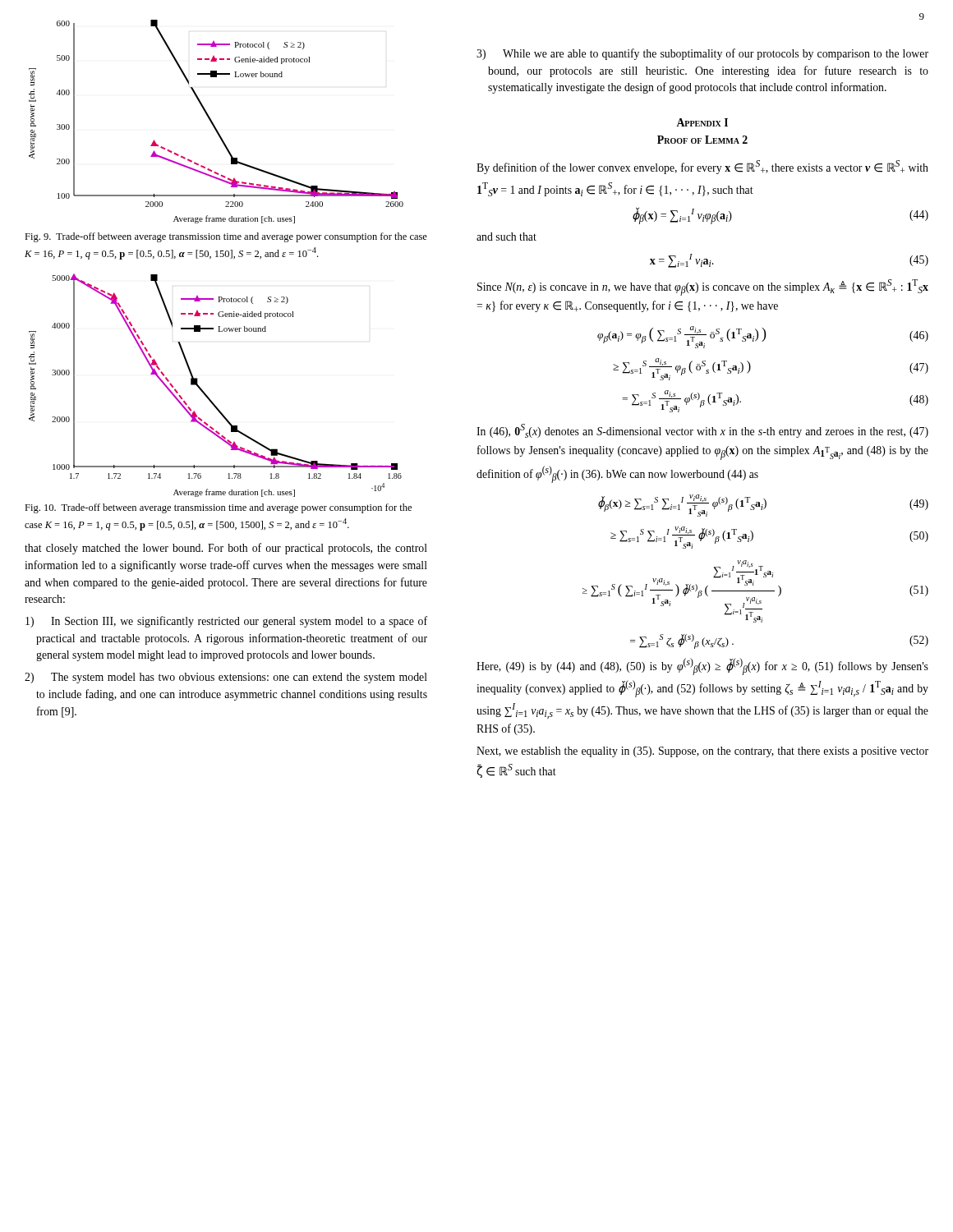
Task: Find the formula containing "≥ ∑s=1S ai,s1TSai φβ ( ōSs (1TSai)"
Action: point(702,368)
